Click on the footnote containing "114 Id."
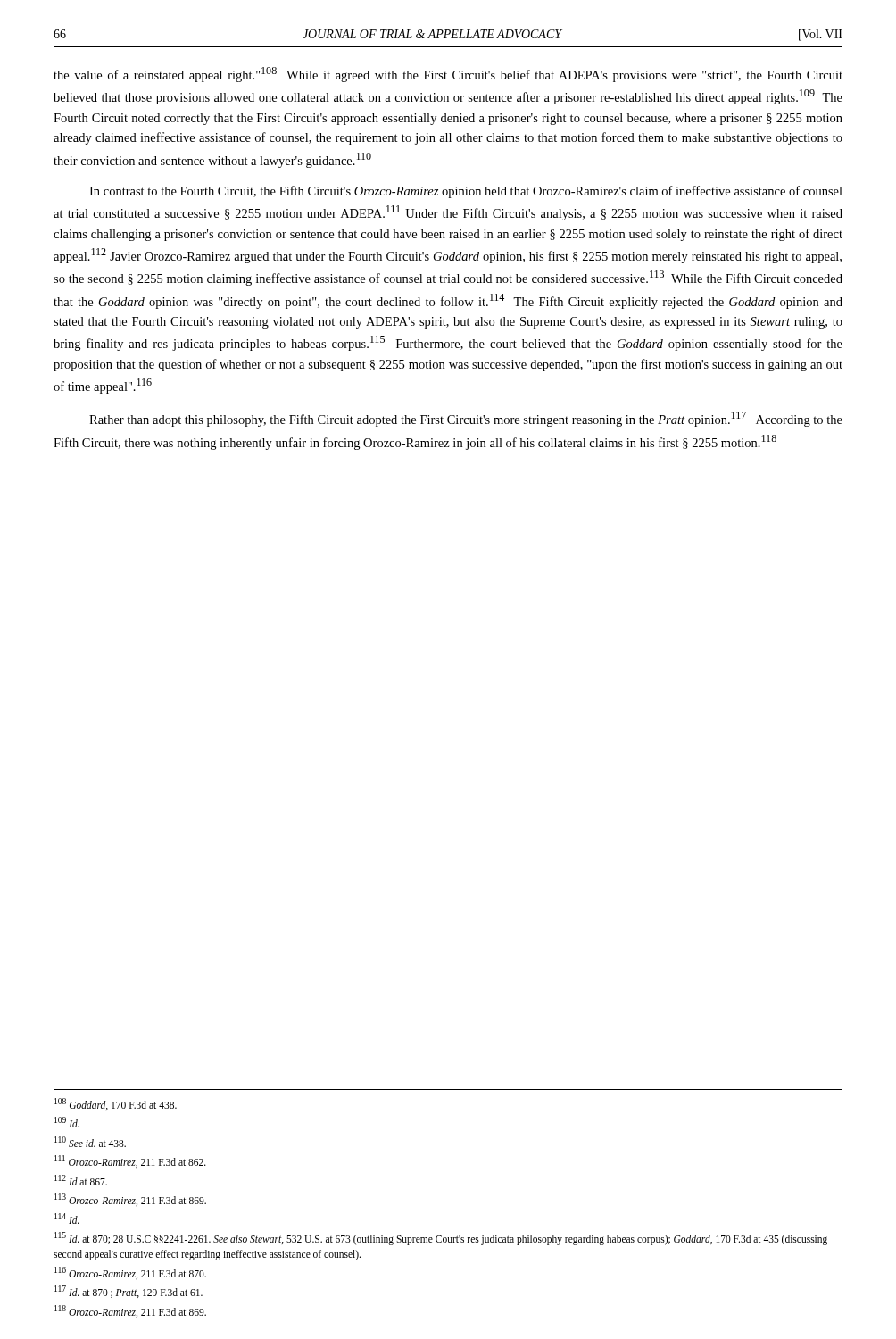896x1339 pixels. pos(67,1218)
